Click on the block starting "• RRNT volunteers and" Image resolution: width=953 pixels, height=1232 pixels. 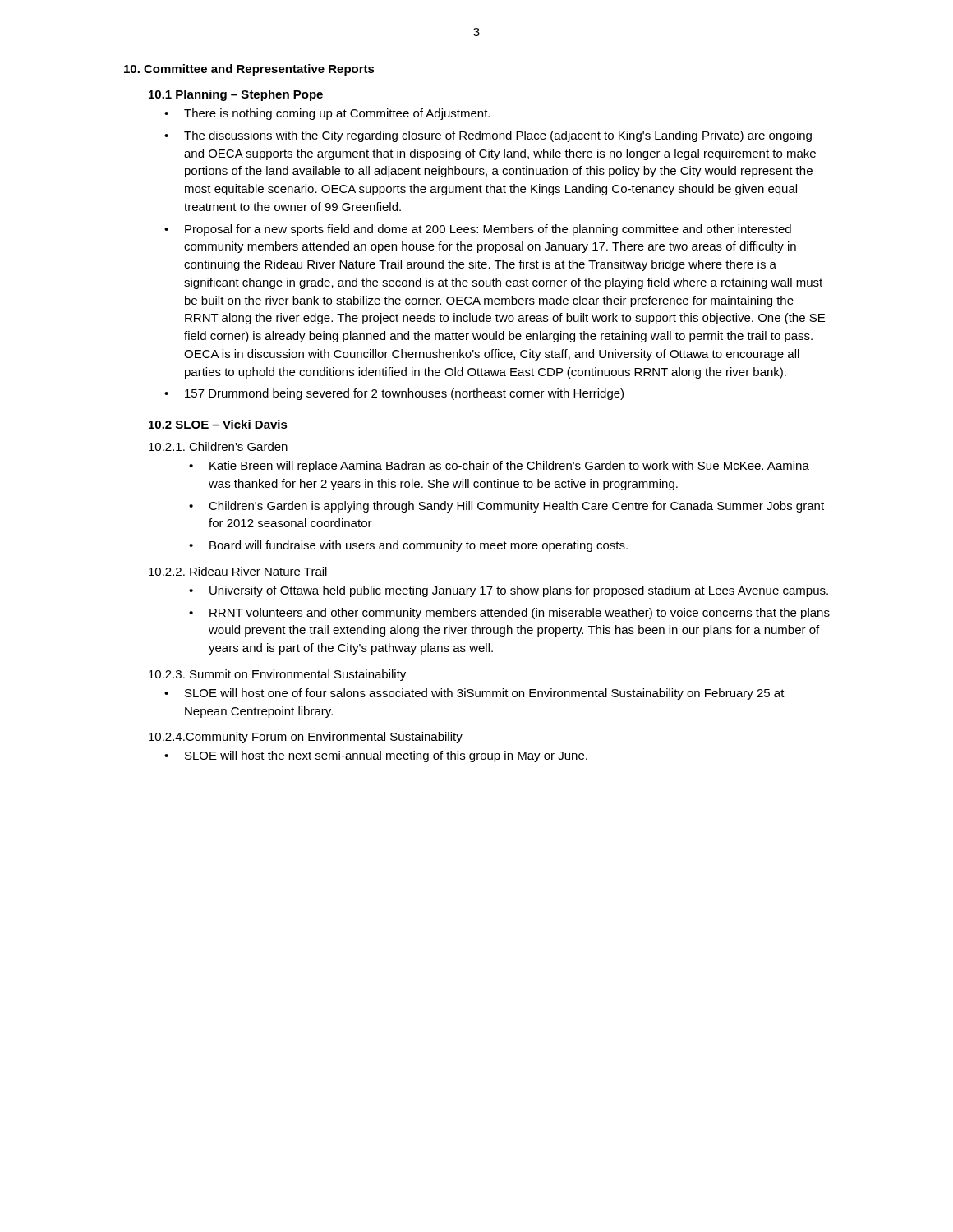[509, 630]
